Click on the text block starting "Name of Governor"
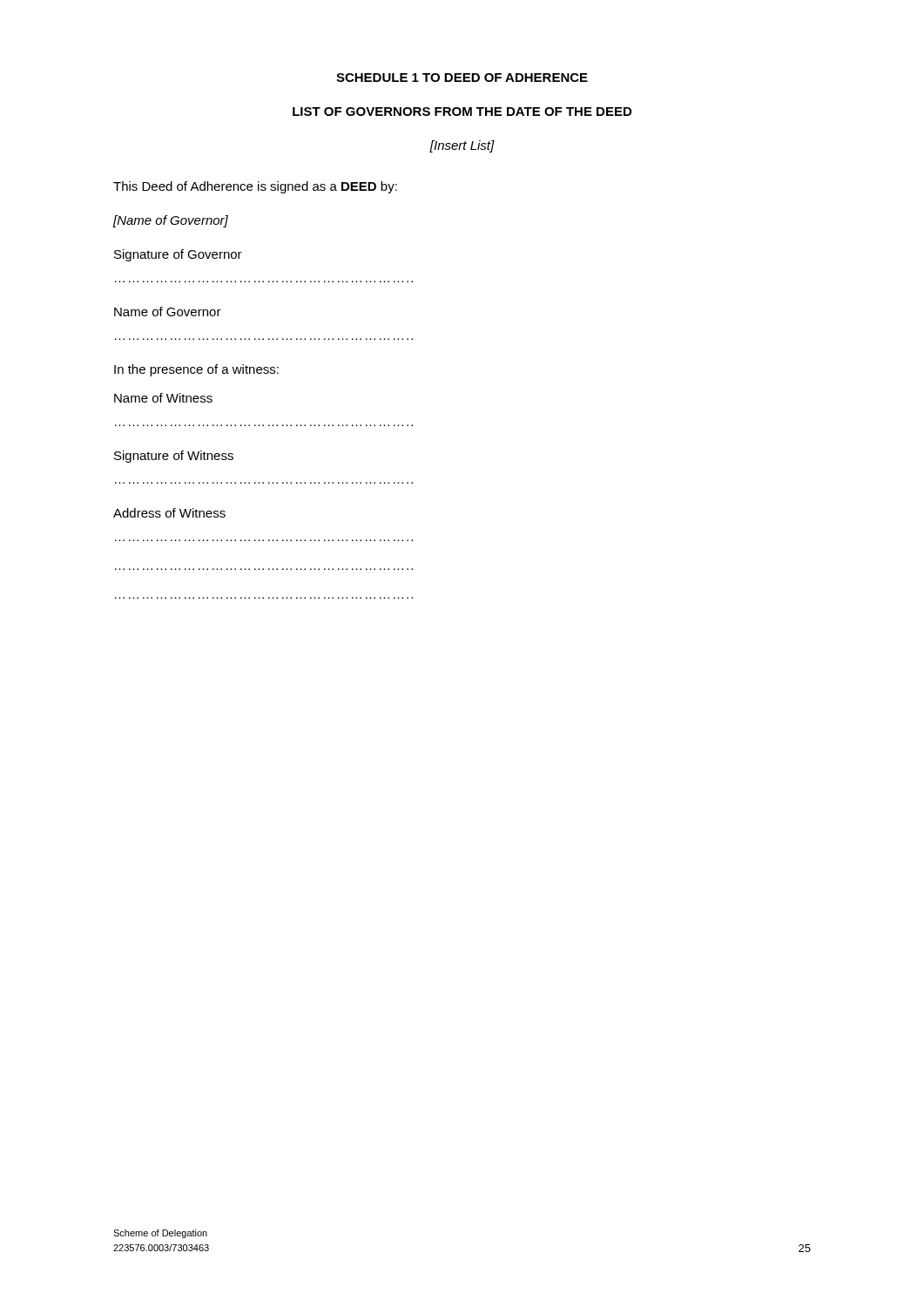This screenshot has height=1307, width=924. 167,312
